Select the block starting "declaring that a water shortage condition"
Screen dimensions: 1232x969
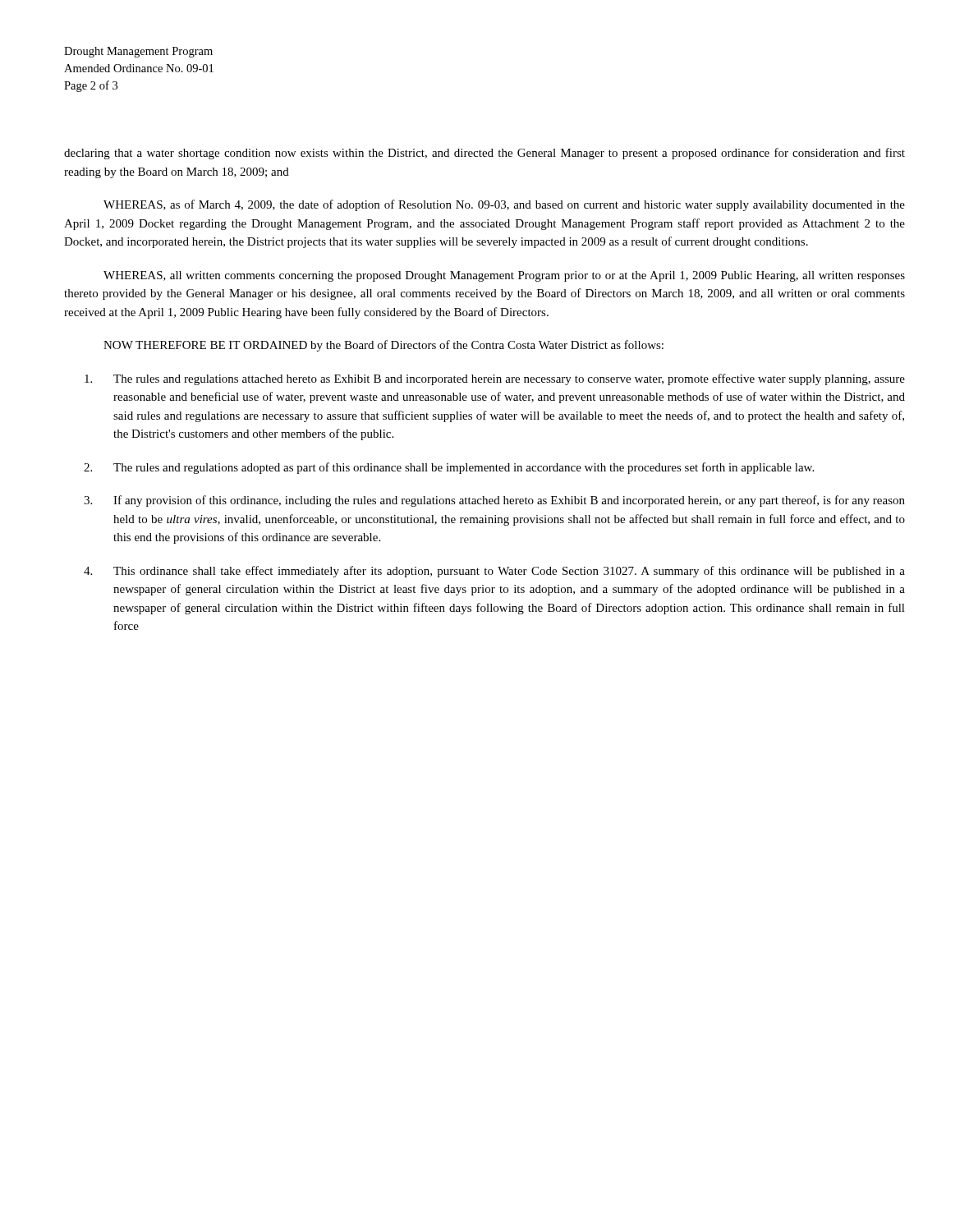coord(484,162)
